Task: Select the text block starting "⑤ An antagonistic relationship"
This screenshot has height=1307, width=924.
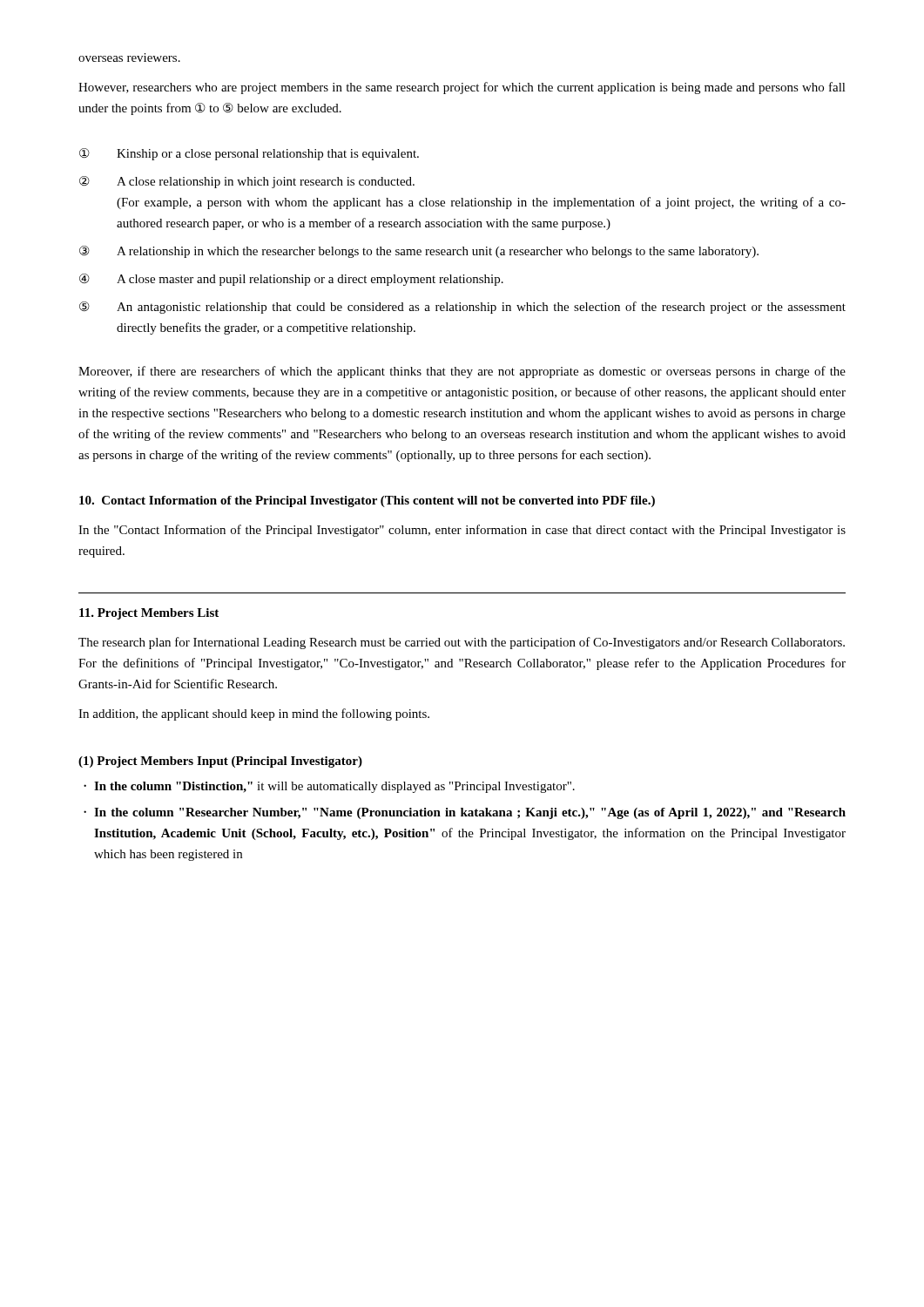Action: tap(462, 317)
